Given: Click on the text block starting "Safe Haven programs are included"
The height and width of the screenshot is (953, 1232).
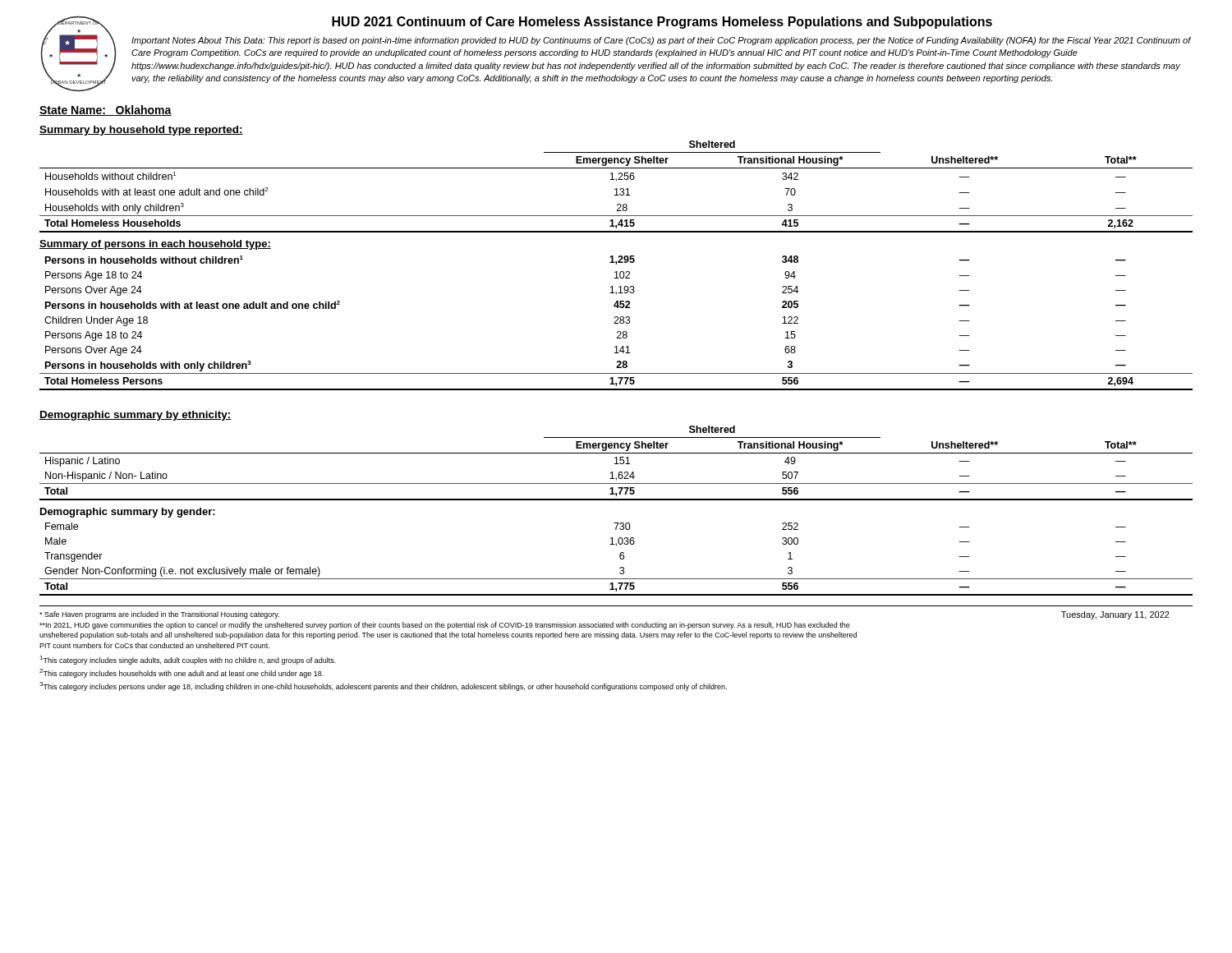Looking at the screenshot, I should point(448,630).
